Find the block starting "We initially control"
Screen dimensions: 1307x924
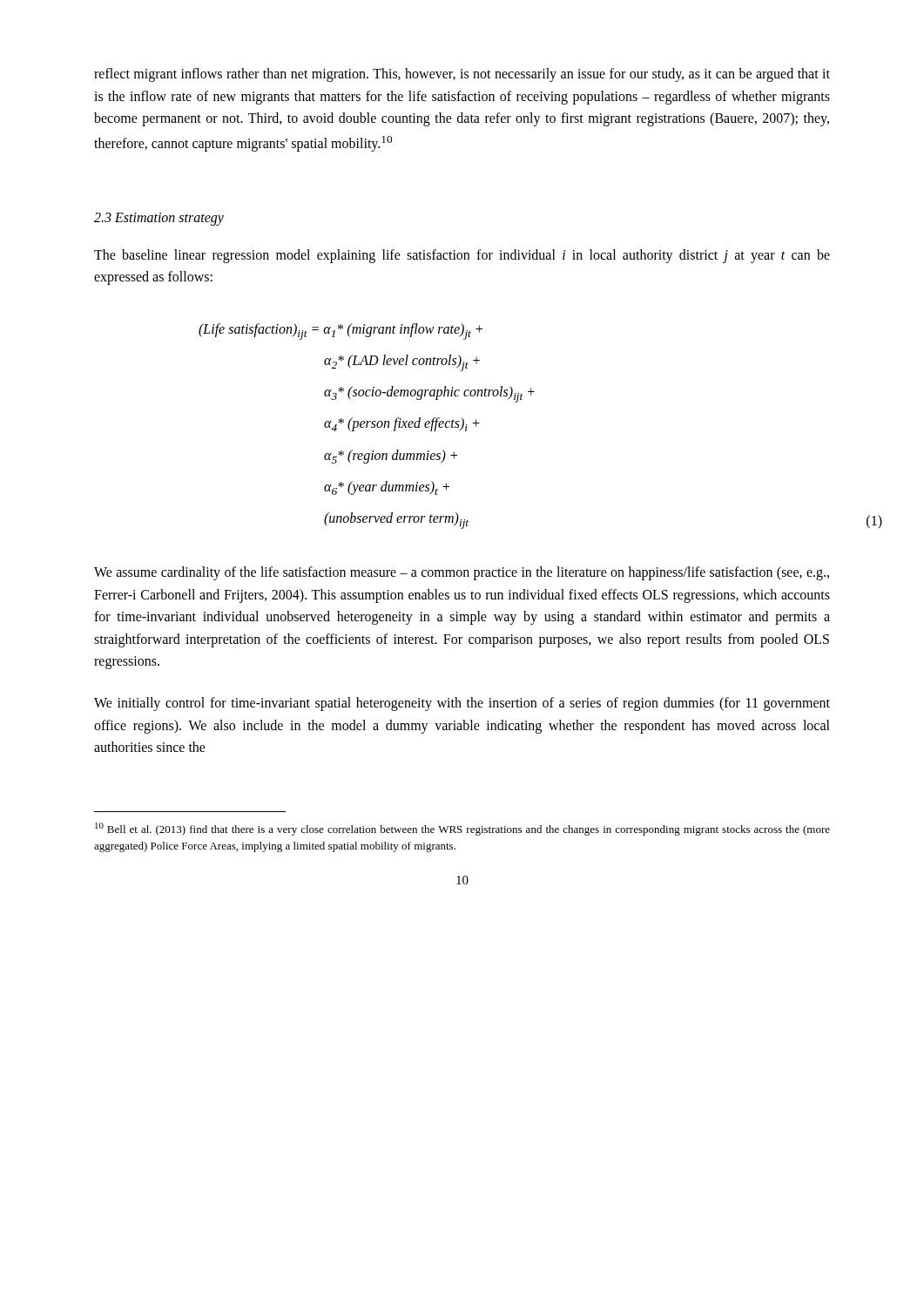(462, 725)
